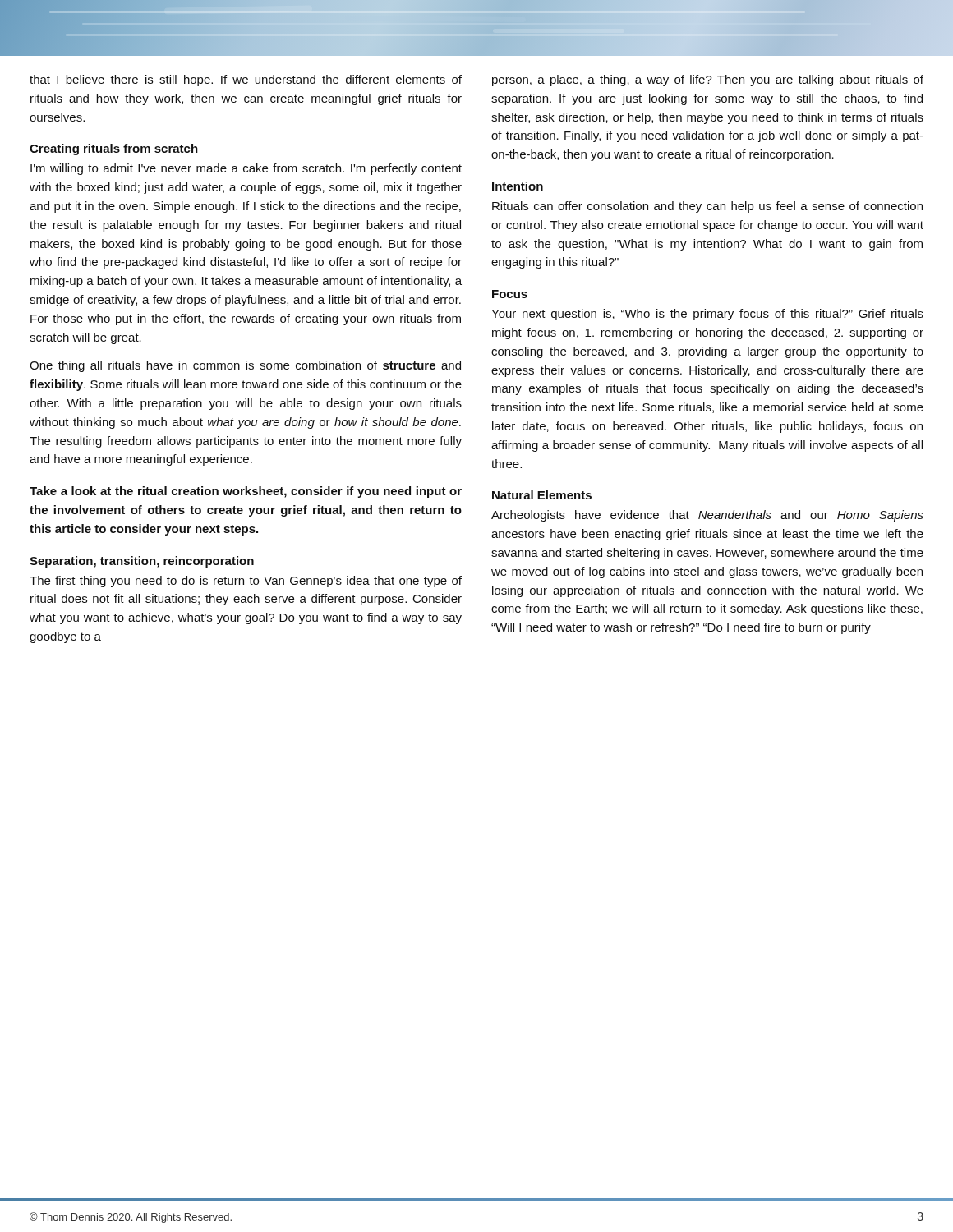The image size is (953, 1232).
Task: Select the block starting "One thing all rituals have in"
Action: [x=246, y=412]
